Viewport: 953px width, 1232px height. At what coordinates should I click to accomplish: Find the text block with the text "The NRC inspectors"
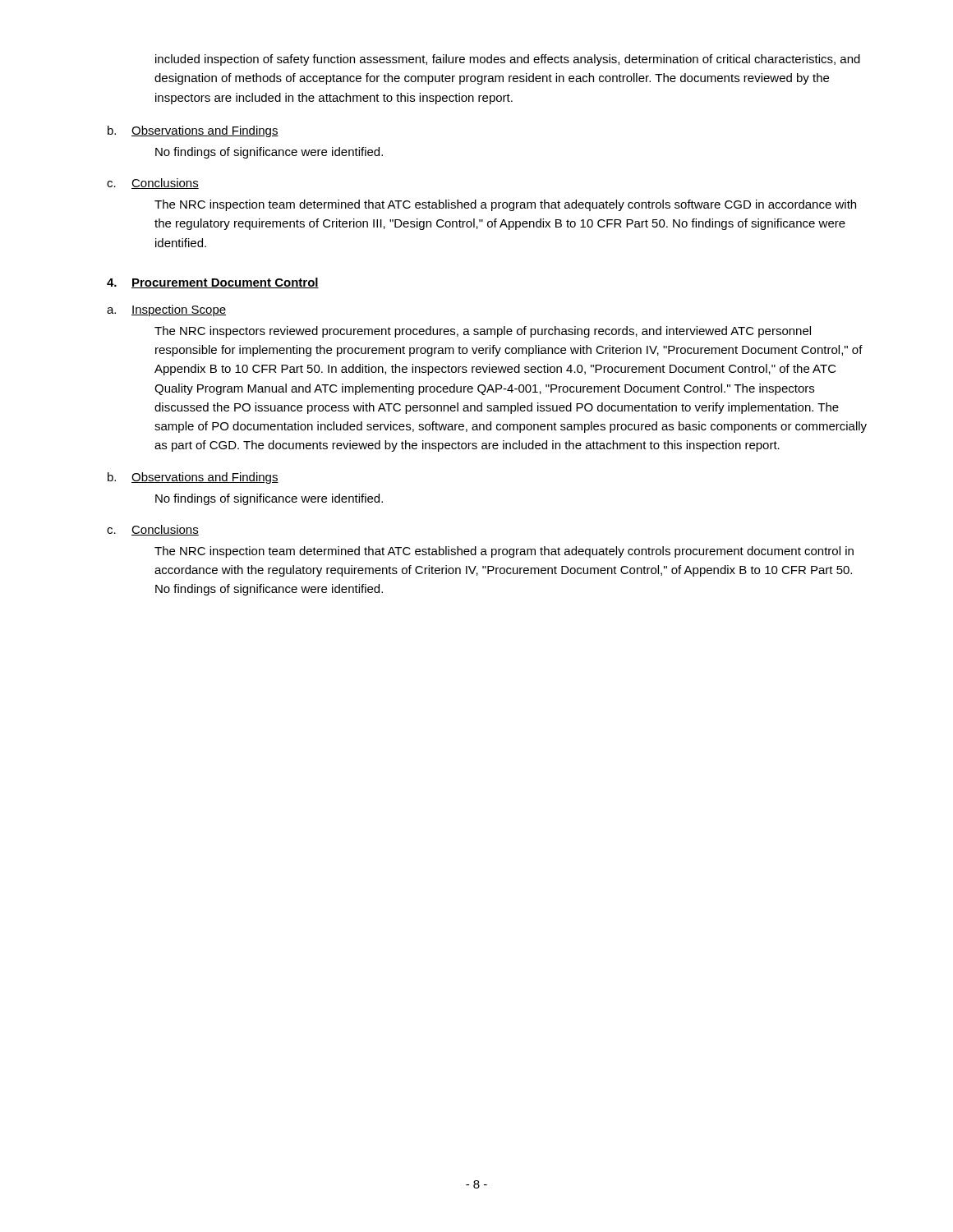[511, 388]
